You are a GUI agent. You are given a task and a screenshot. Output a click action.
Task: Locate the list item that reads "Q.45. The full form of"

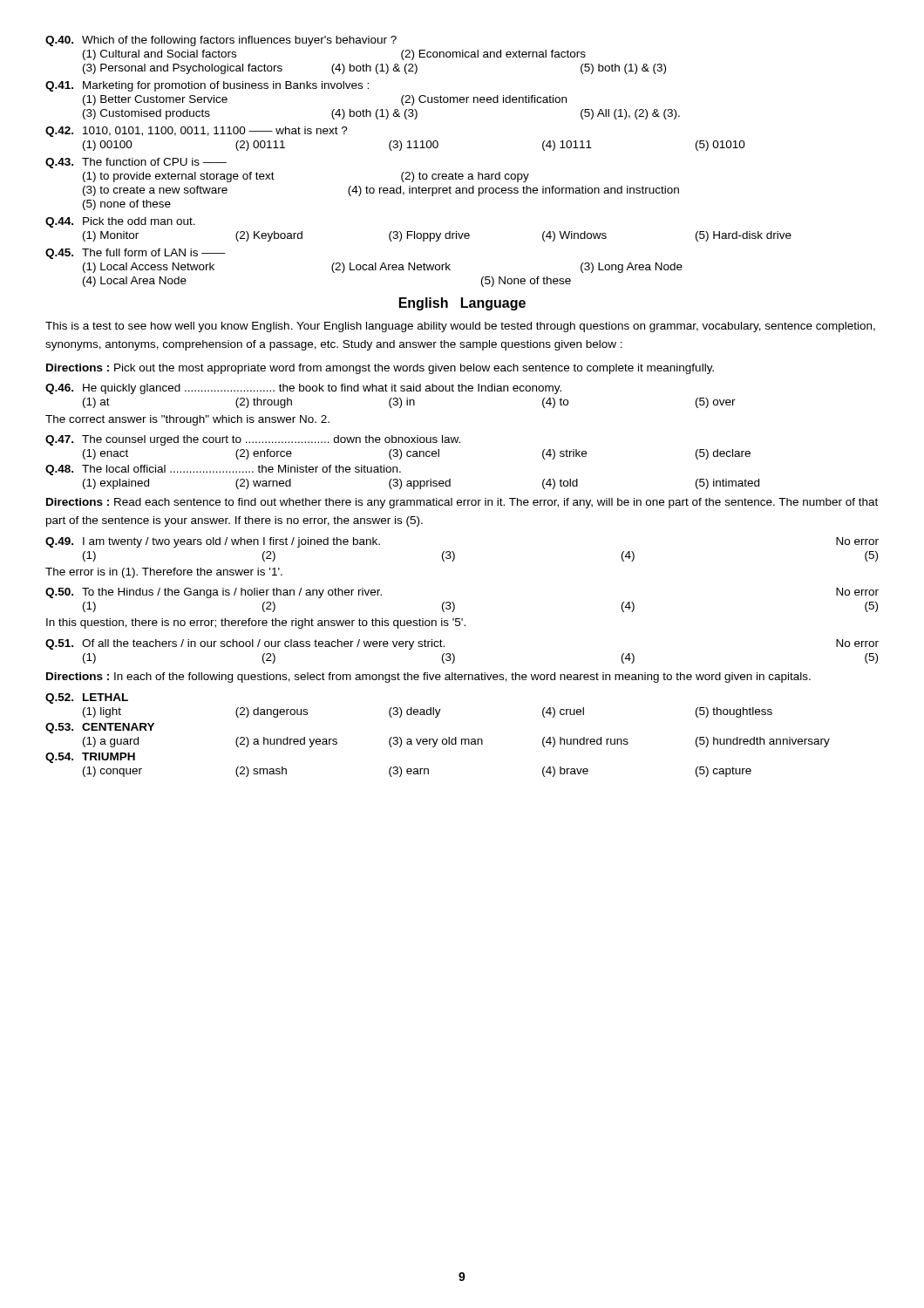coord(136,254)
